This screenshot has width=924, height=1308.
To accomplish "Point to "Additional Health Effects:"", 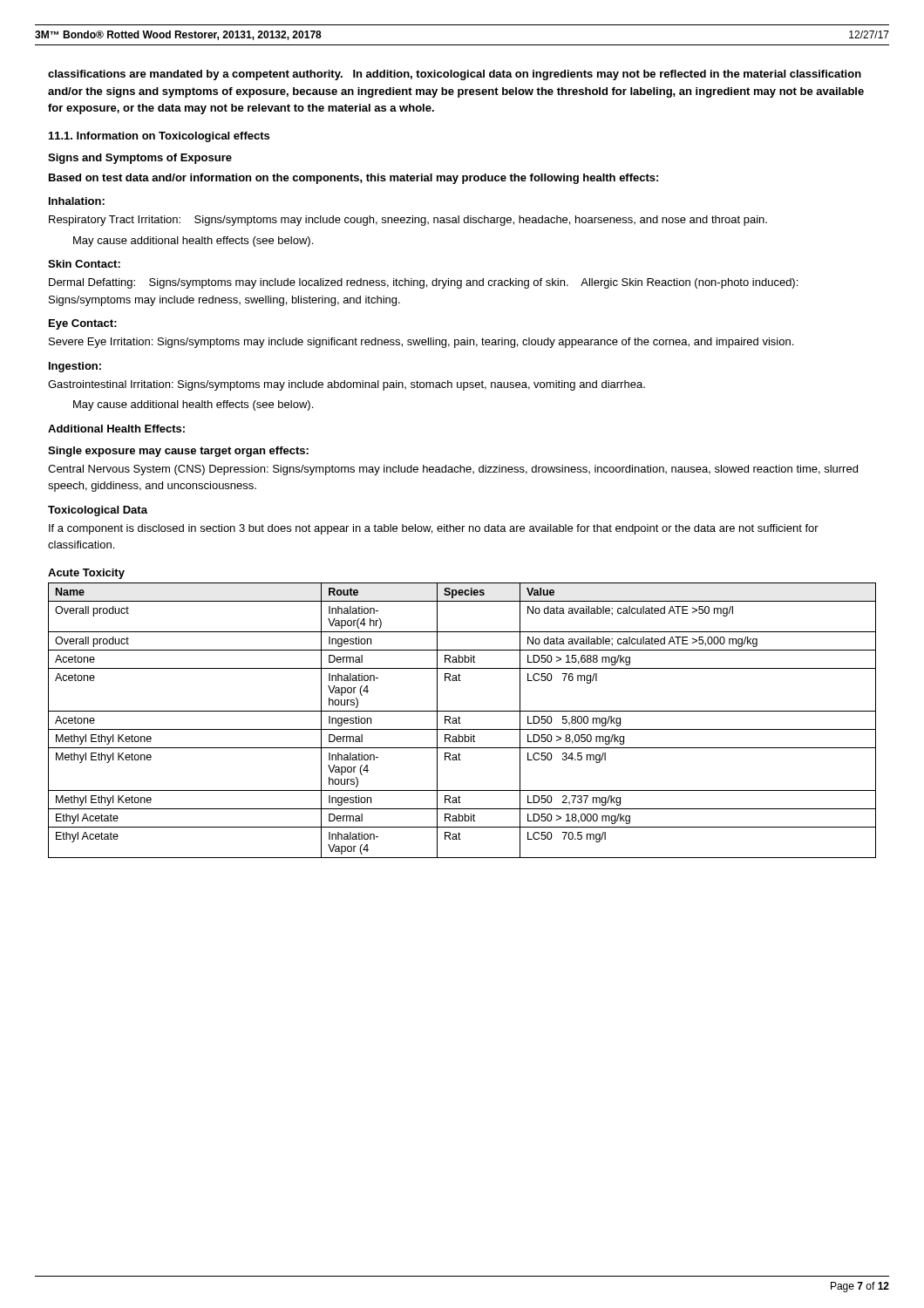I will click(x=117, y=428).
